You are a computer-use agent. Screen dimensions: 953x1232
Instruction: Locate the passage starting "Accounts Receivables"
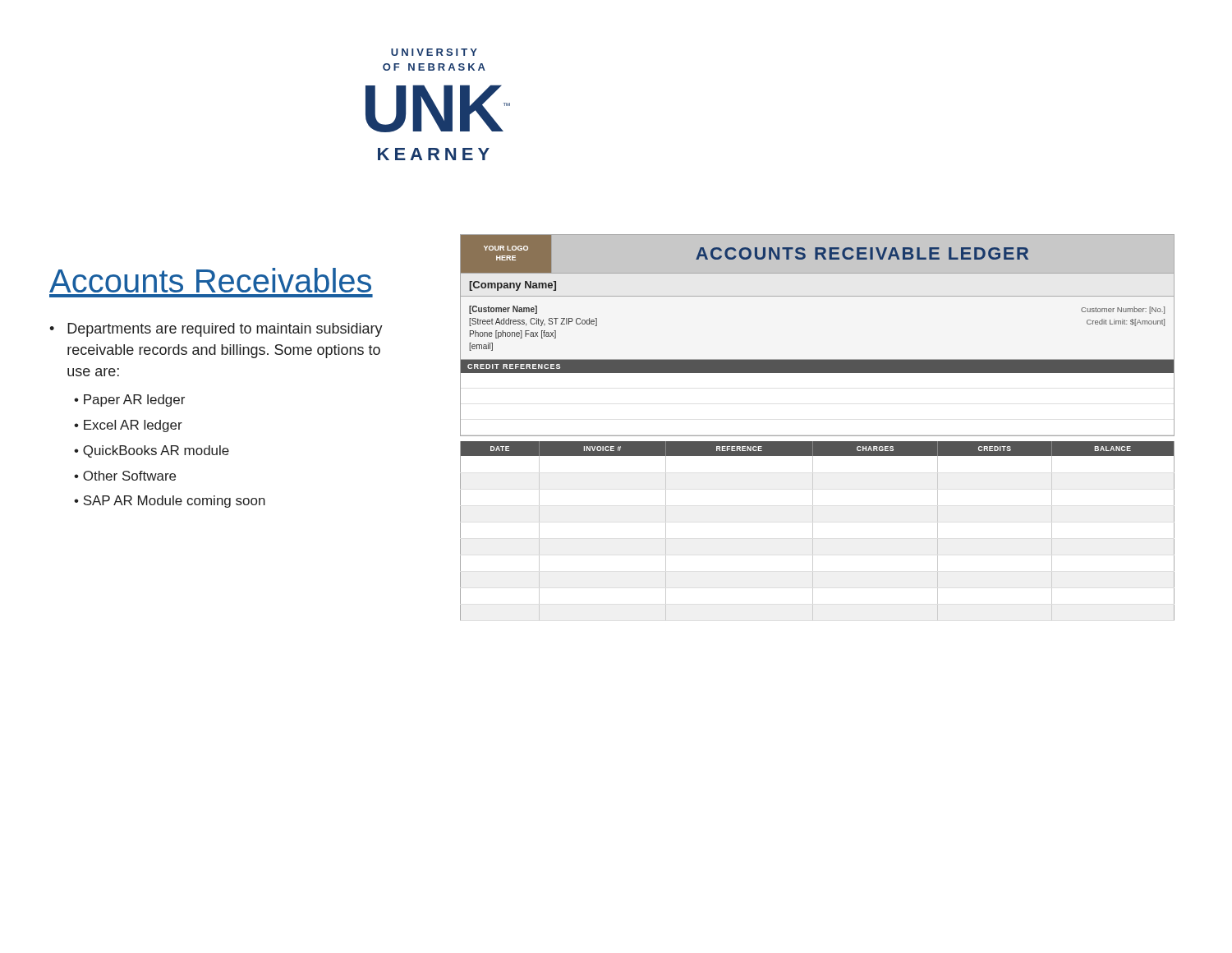click(x=211, y=281)
